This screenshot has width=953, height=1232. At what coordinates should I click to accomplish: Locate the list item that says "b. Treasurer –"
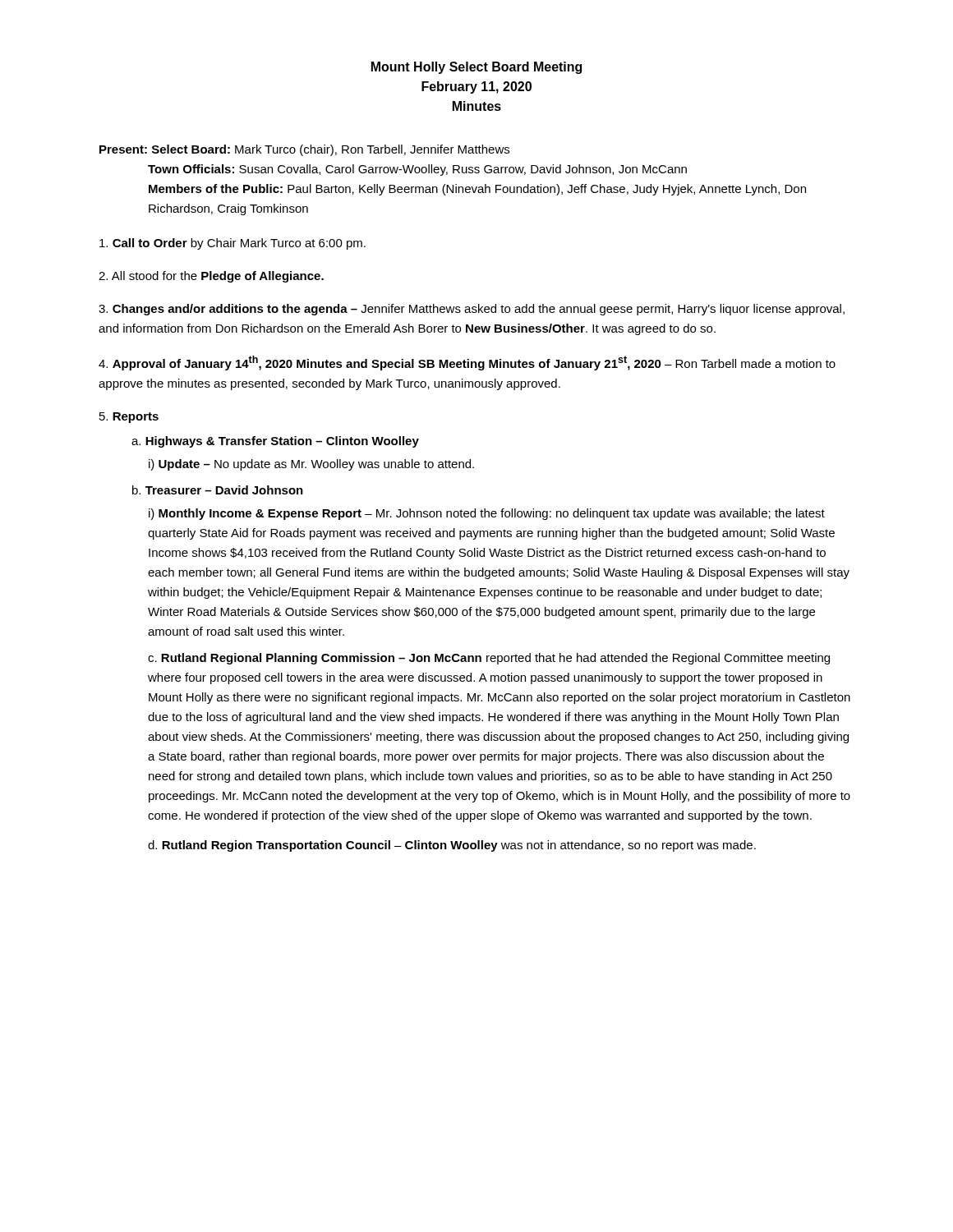[x=217, y=490]
